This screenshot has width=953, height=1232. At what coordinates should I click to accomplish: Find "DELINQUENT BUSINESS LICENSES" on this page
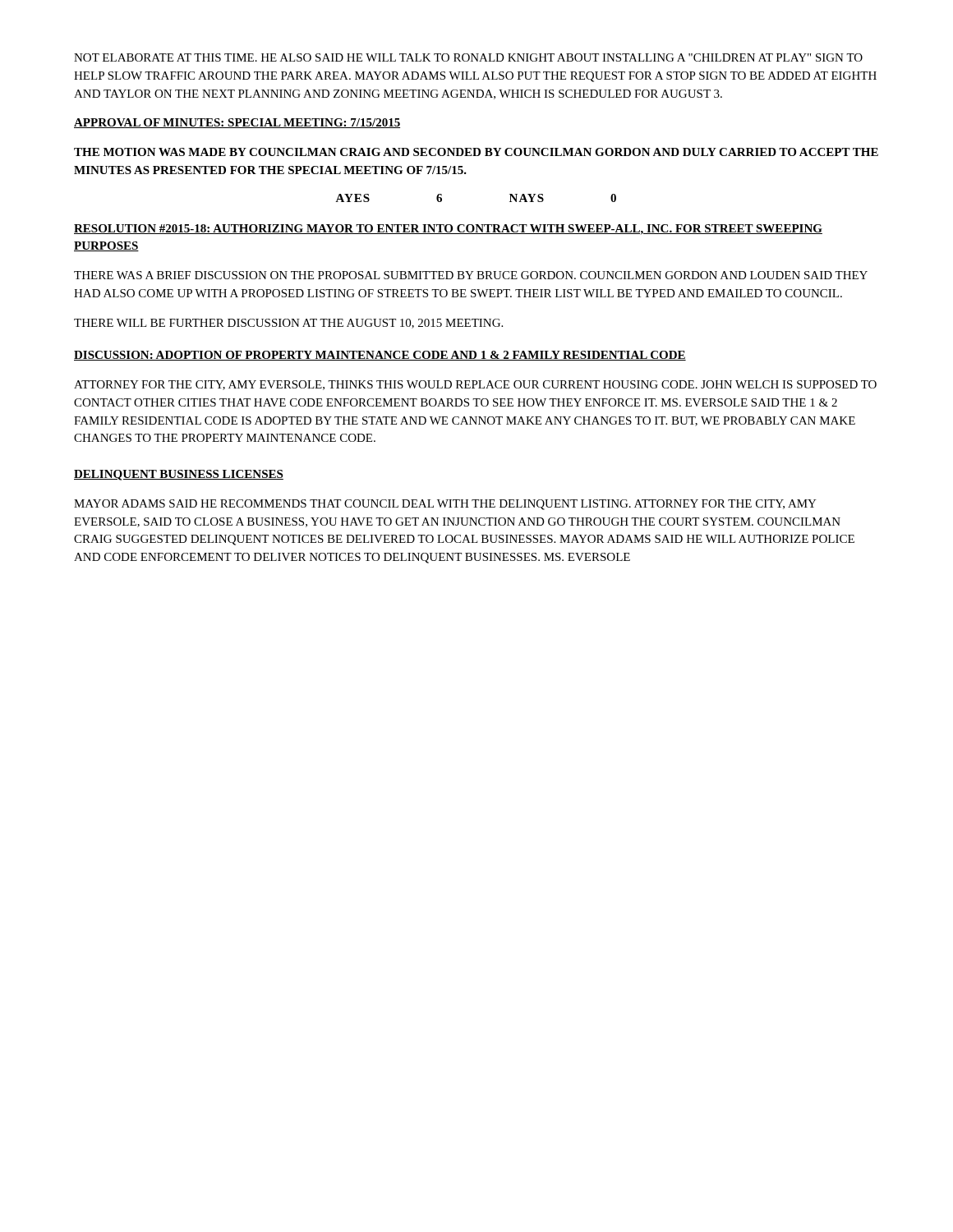[x=179, y=474]
